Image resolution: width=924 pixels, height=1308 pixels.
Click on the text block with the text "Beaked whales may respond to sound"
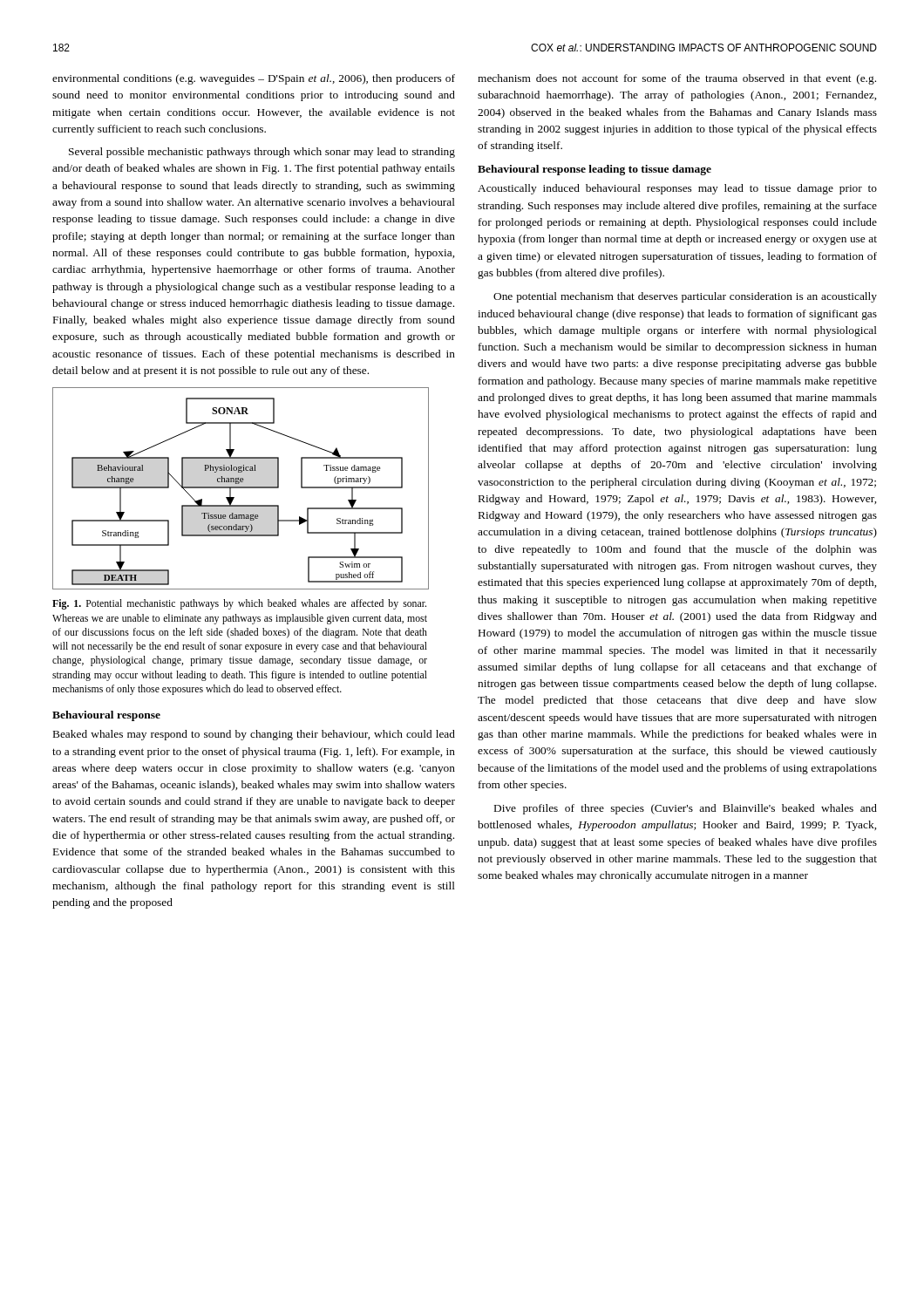tap(254, 818)
